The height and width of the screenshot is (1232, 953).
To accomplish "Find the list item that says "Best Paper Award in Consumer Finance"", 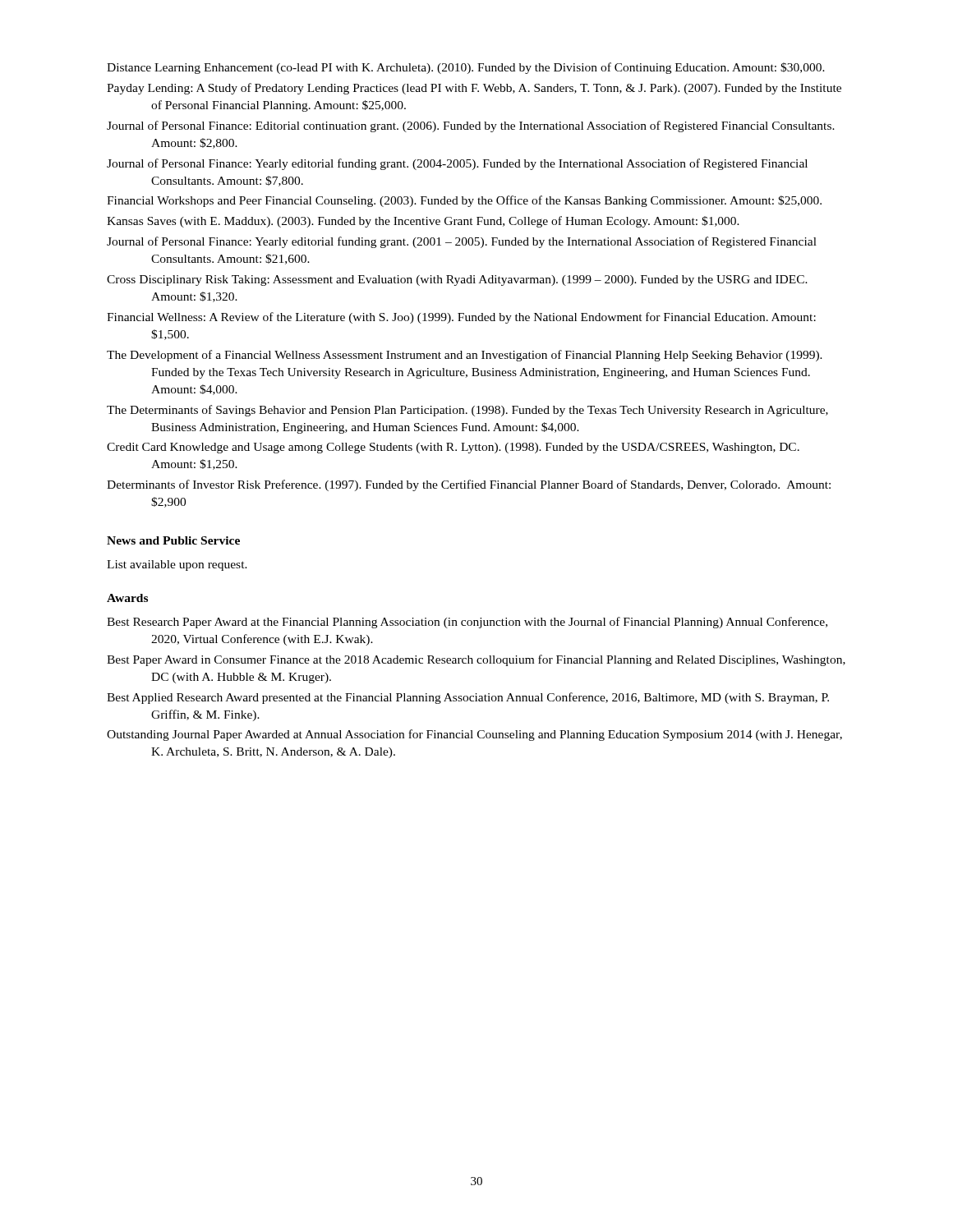I will tap(476, 667).
